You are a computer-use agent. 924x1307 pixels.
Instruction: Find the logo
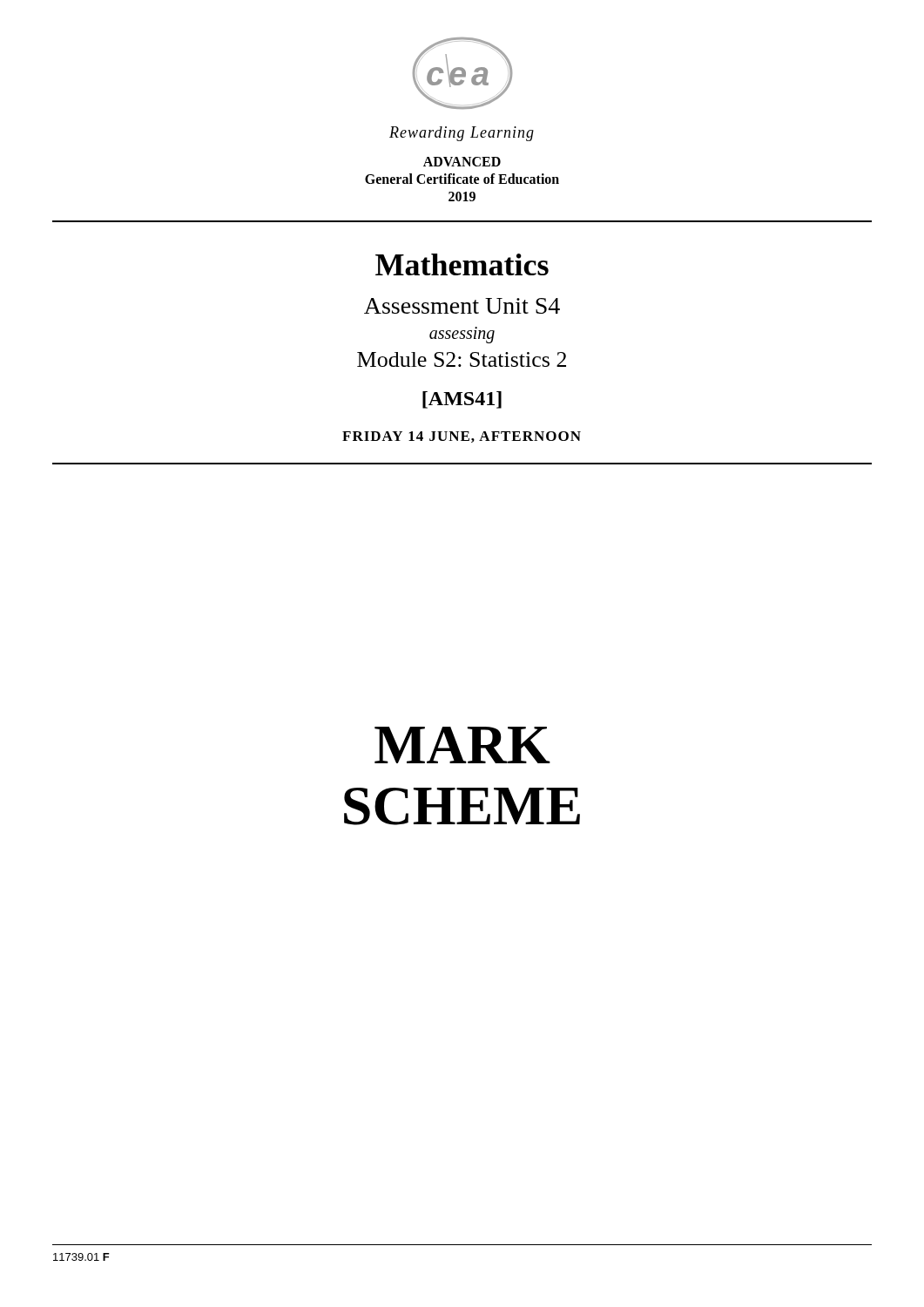pos(462,76)
